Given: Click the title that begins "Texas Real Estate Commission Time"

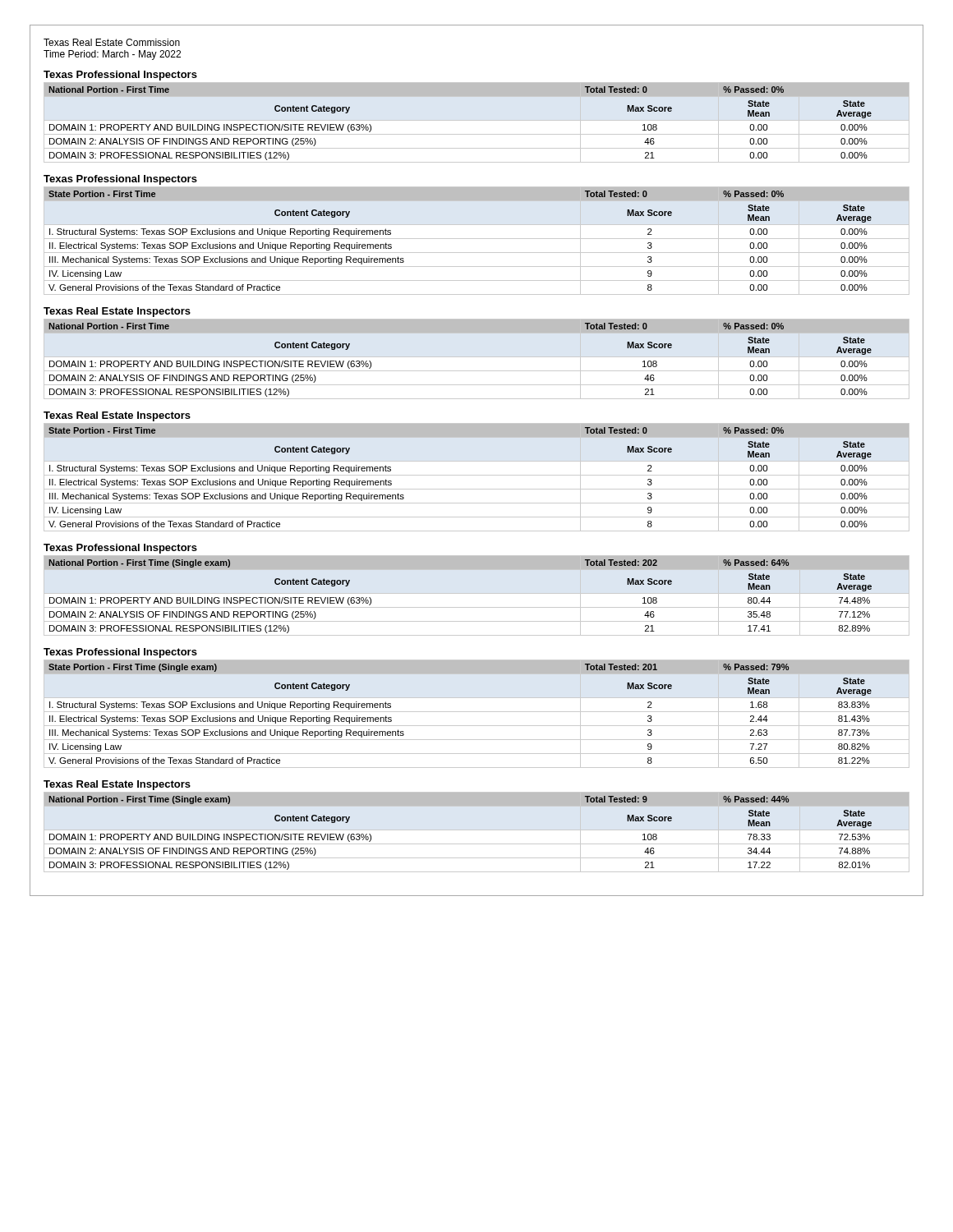Looking at the screenshot, I should (x=112, y=42).
